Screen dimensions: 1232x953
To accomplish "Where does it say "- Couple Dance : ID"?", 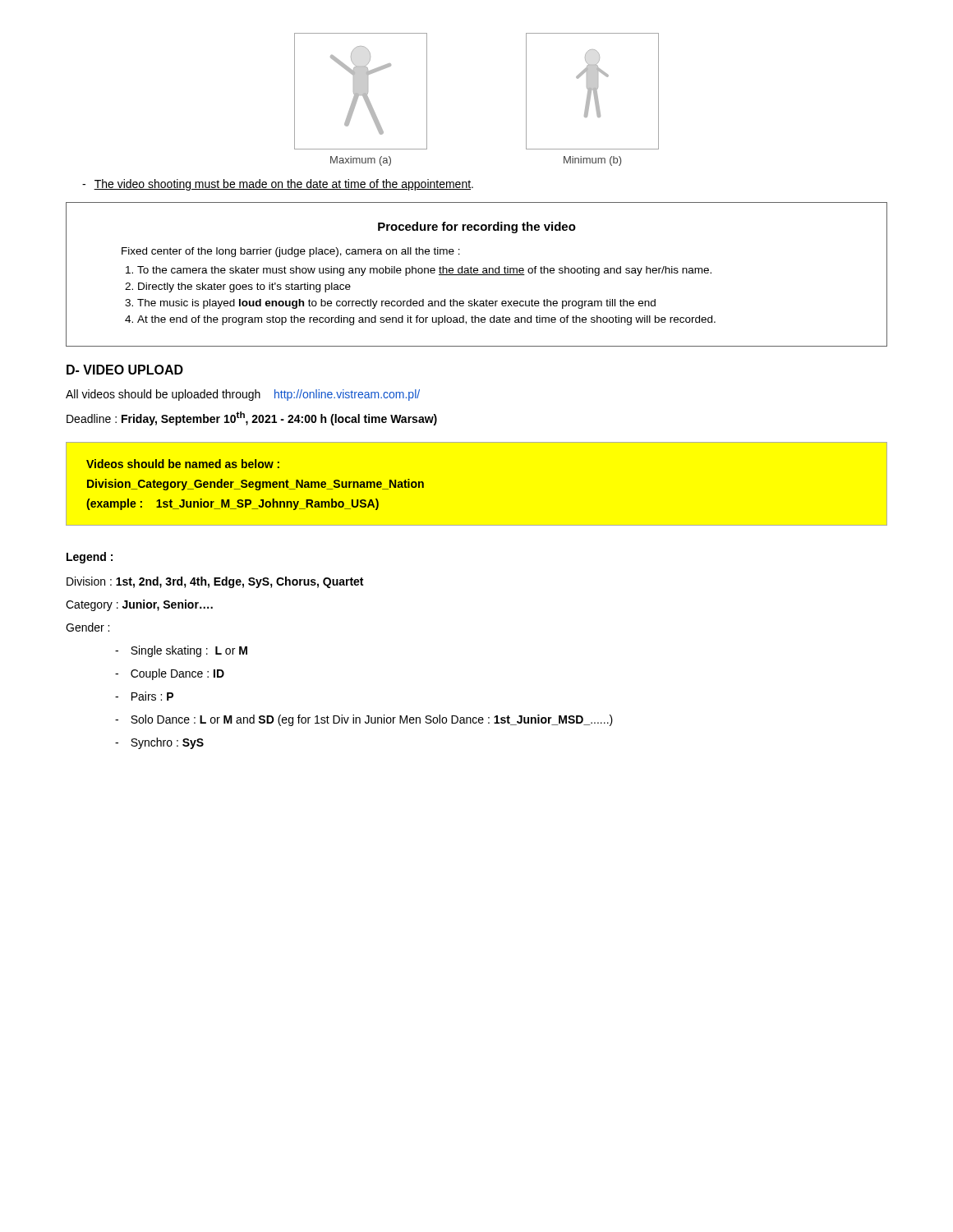I will (x=170, y=673).
